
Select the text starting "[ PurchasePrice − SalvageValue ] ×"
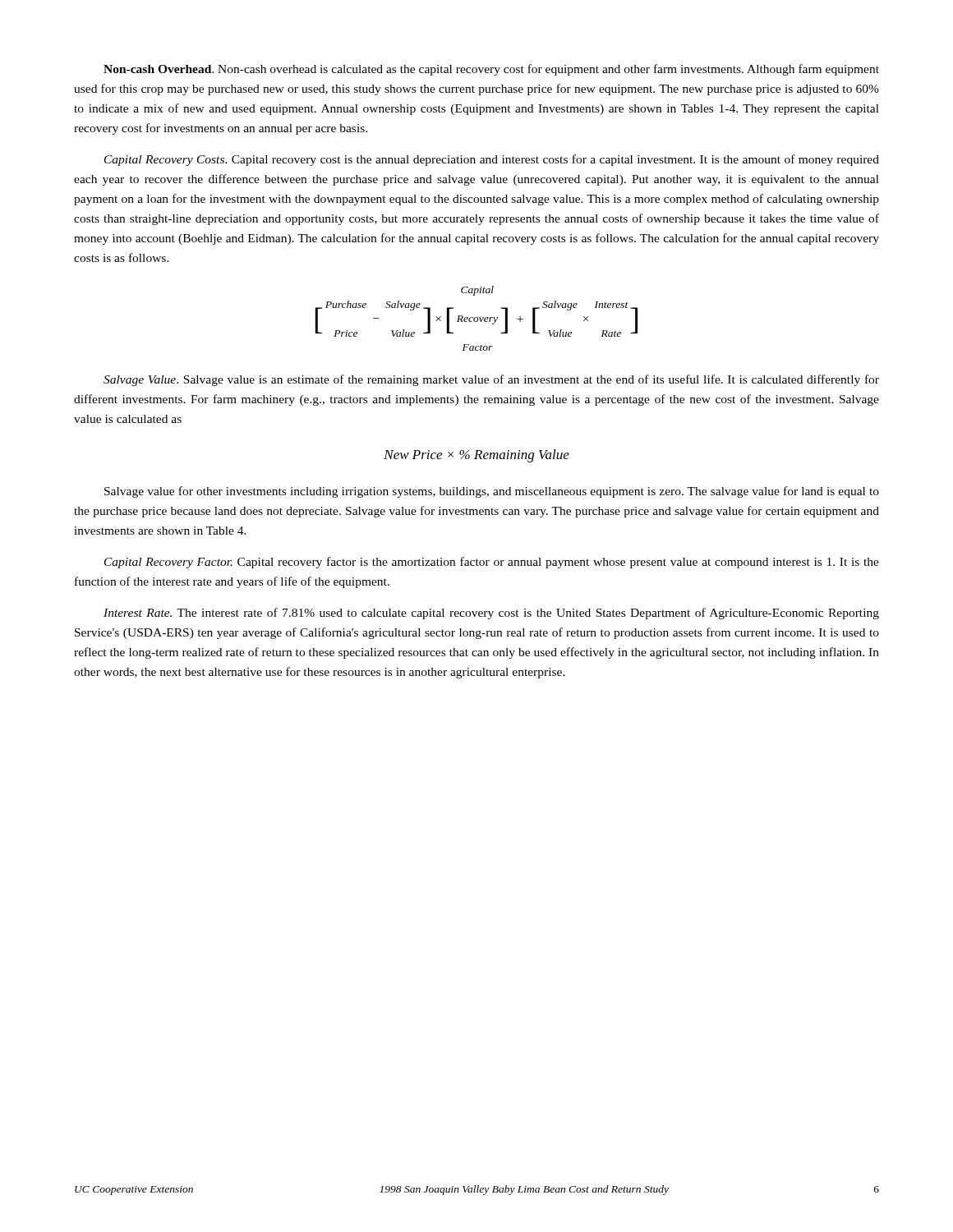(x=476, y=319)
